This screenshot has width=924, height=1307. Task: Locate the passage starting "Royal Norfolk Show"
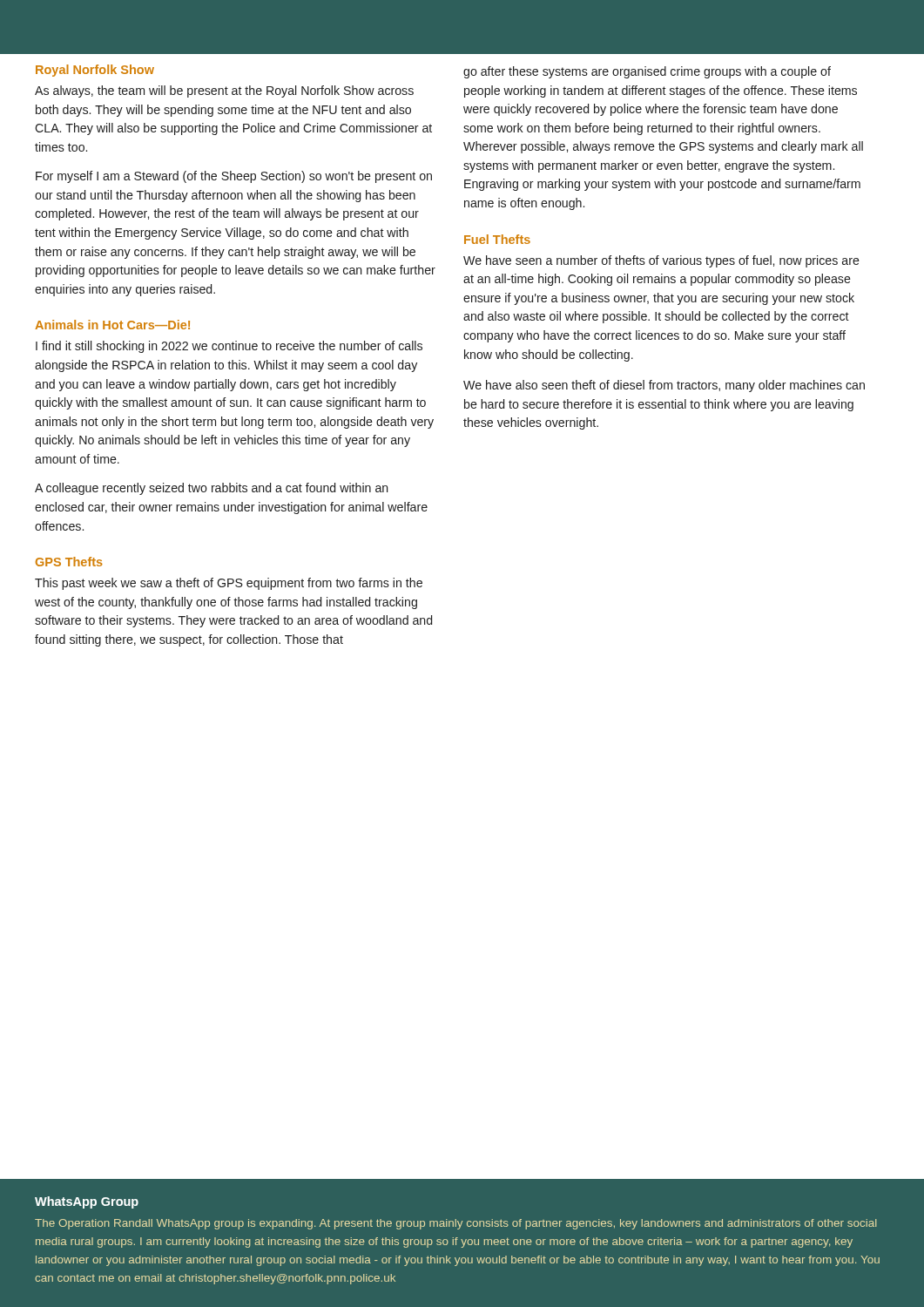94,70
